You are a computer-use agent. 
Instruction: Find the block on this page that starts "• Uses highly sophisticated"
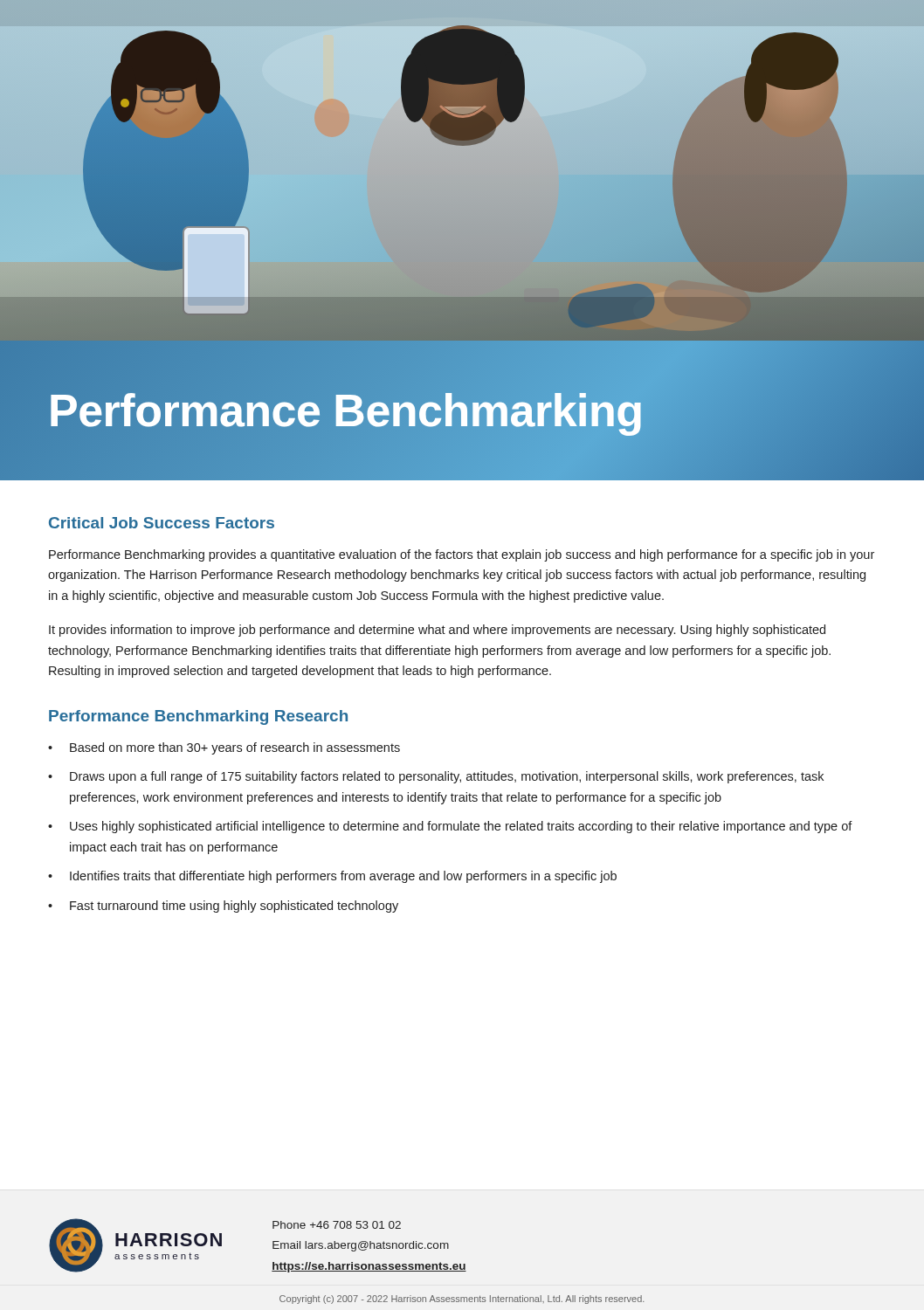[462, 837]
